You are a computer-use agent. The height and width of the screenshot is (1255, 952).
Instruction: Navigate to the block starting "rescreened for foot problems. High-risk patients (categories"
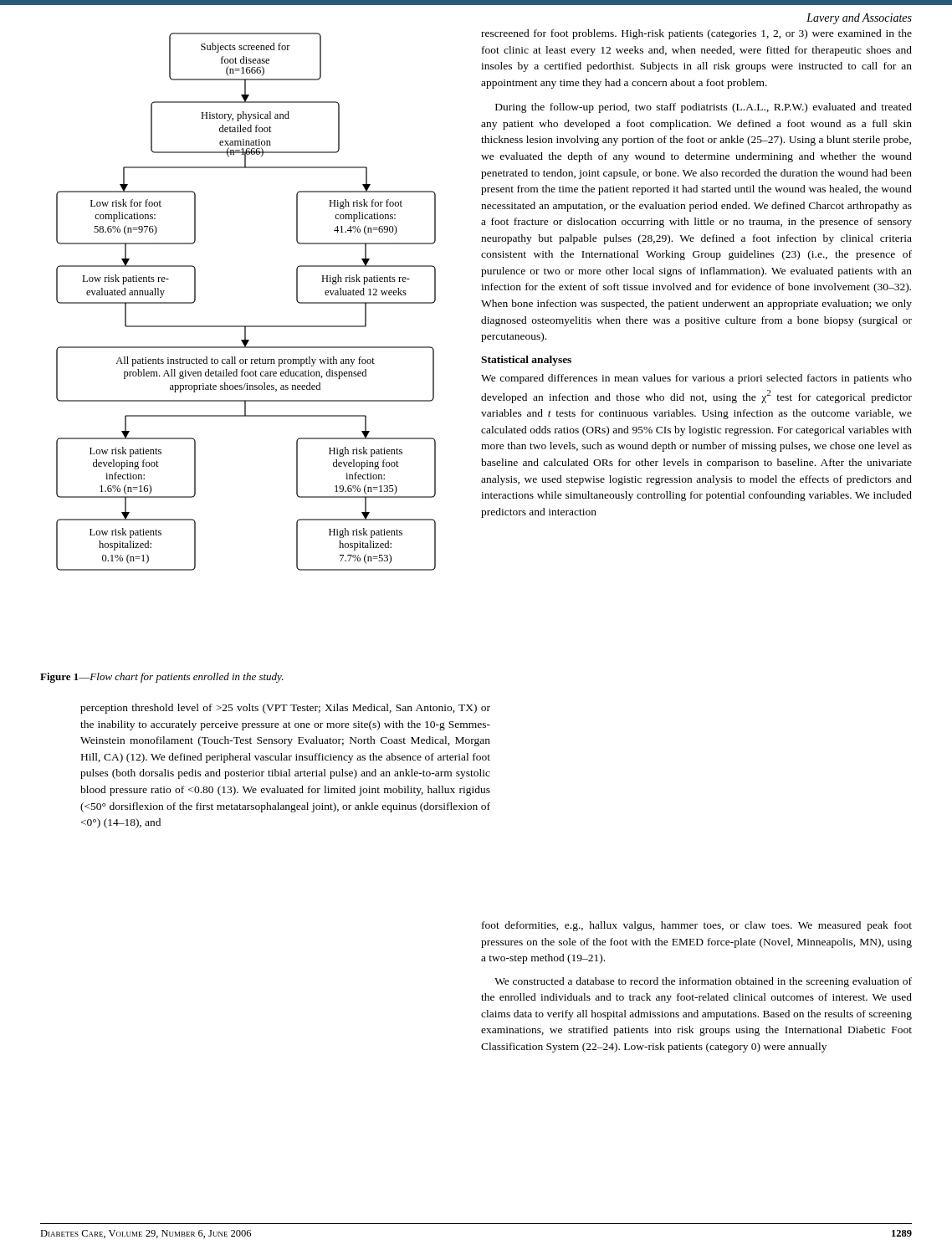pos(696,185)
